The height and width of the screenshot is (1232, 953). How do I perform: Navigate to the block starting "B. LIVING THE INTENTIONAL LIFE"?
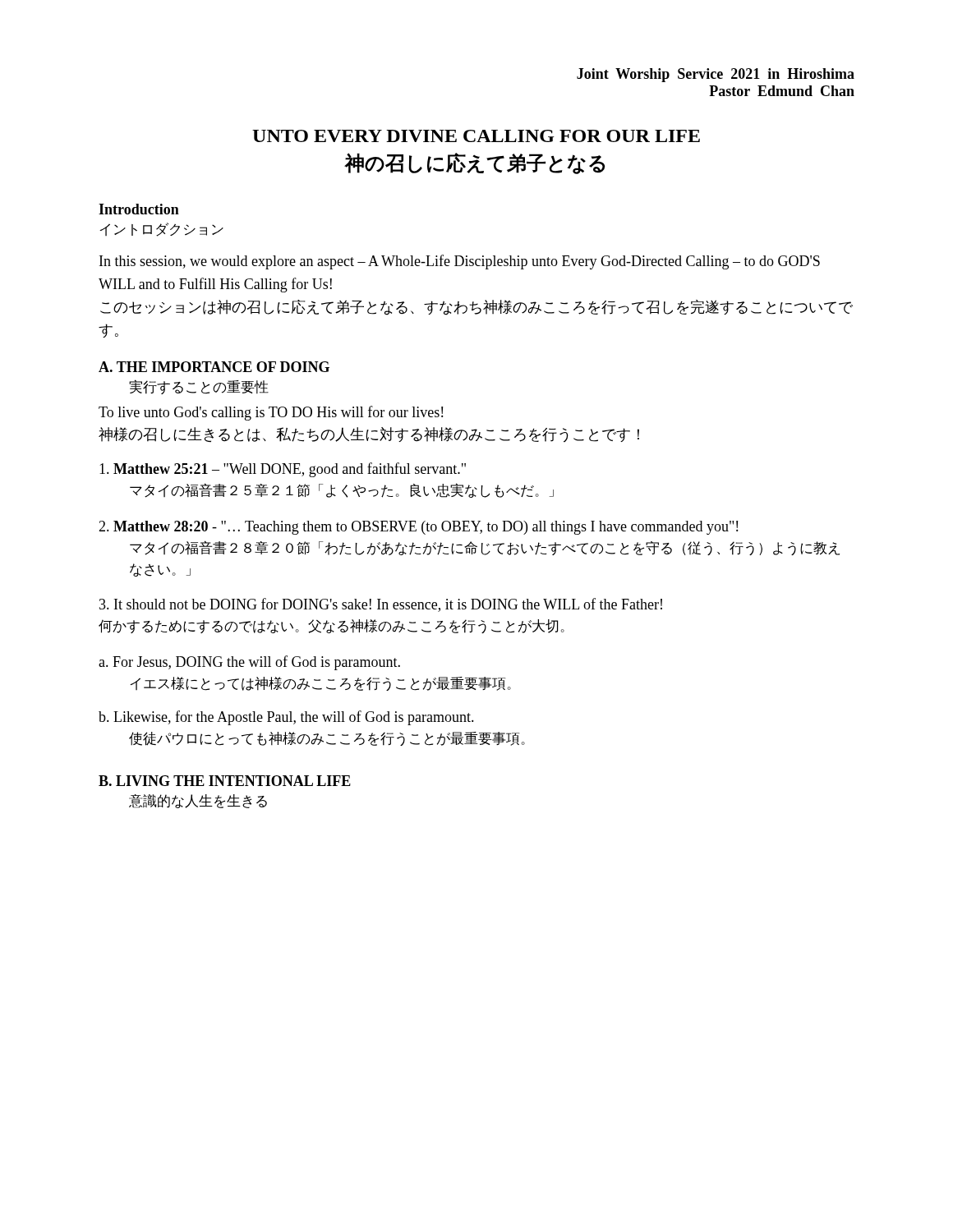225,781
